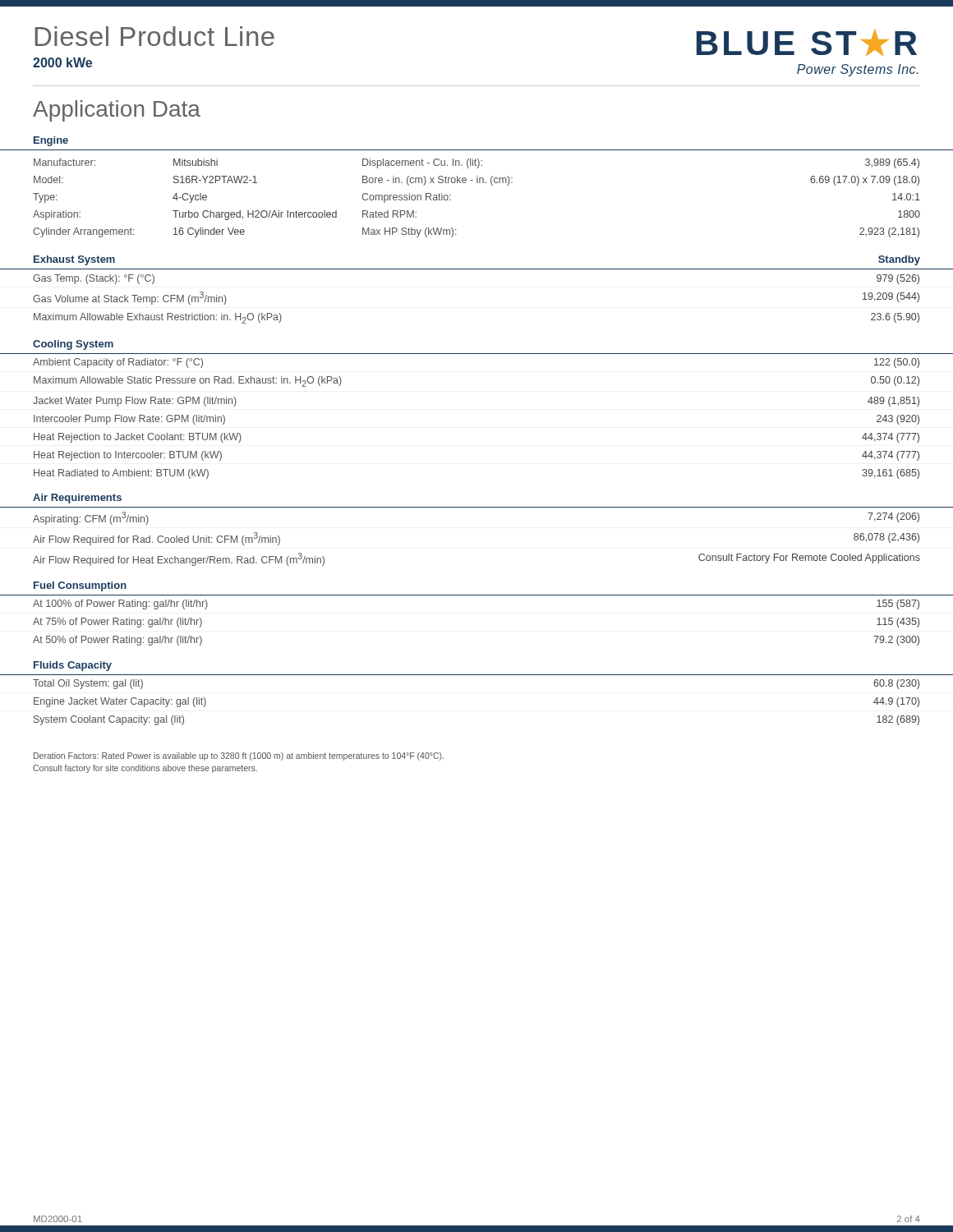Viewport: 953px width, 1232px height.
Task: Find the table that mentions "Total Oil System: gal"
Action: point(476,702)
